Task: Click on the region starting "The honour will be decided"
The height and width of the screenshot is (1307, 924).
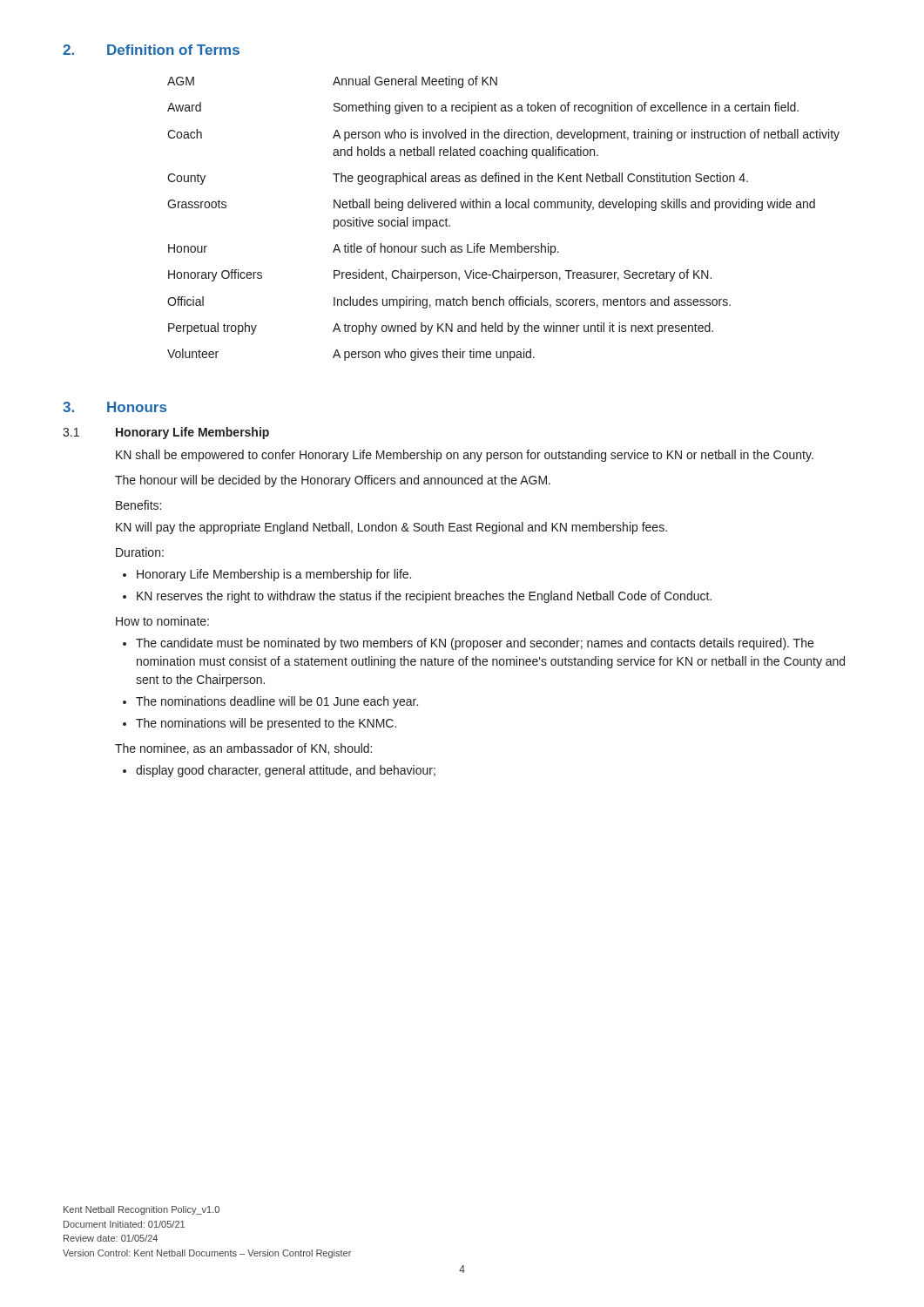Action: pos(333,480)
